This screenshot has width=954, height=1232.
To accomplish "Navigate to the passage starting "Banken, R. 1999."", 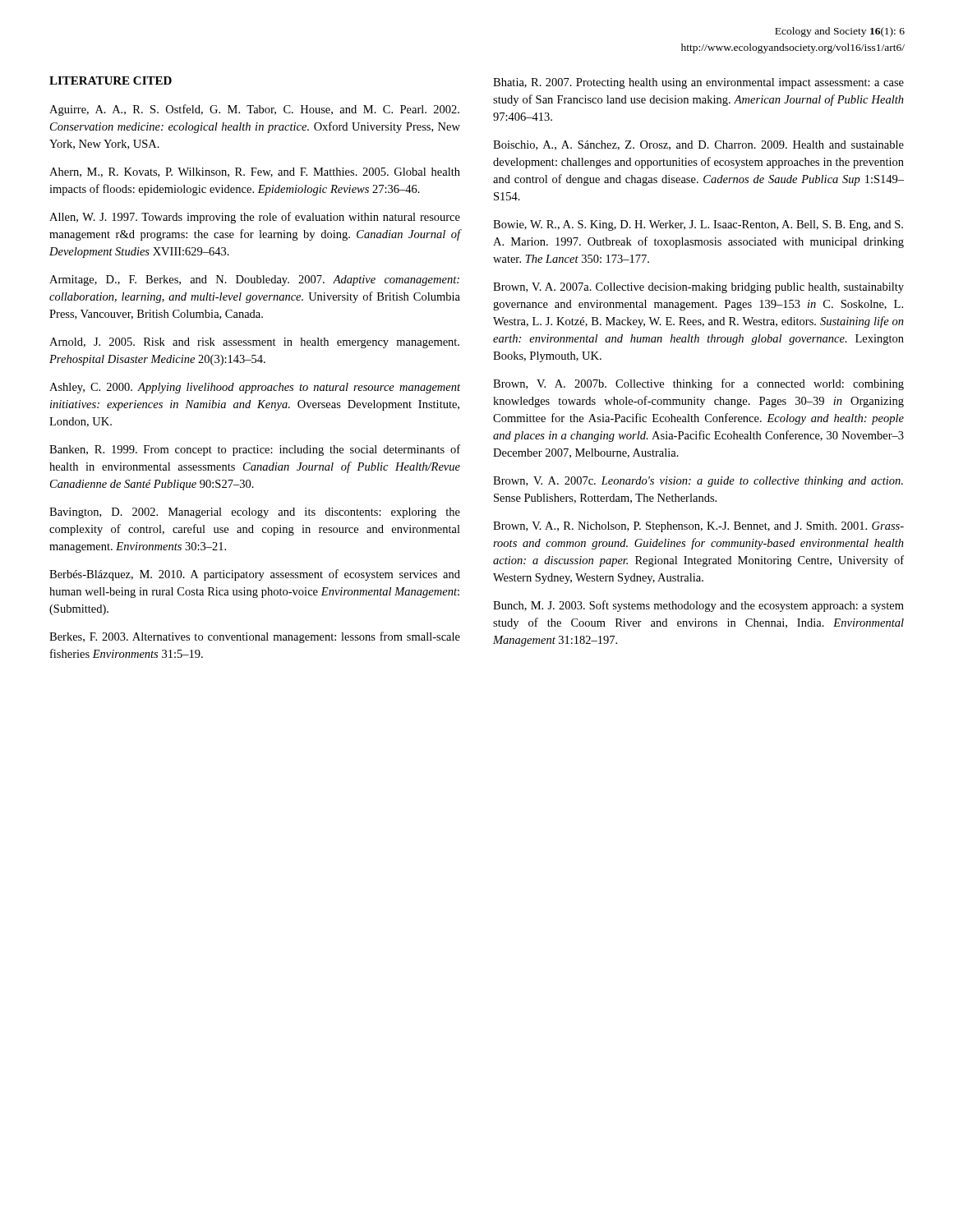I will pos(255,467).
